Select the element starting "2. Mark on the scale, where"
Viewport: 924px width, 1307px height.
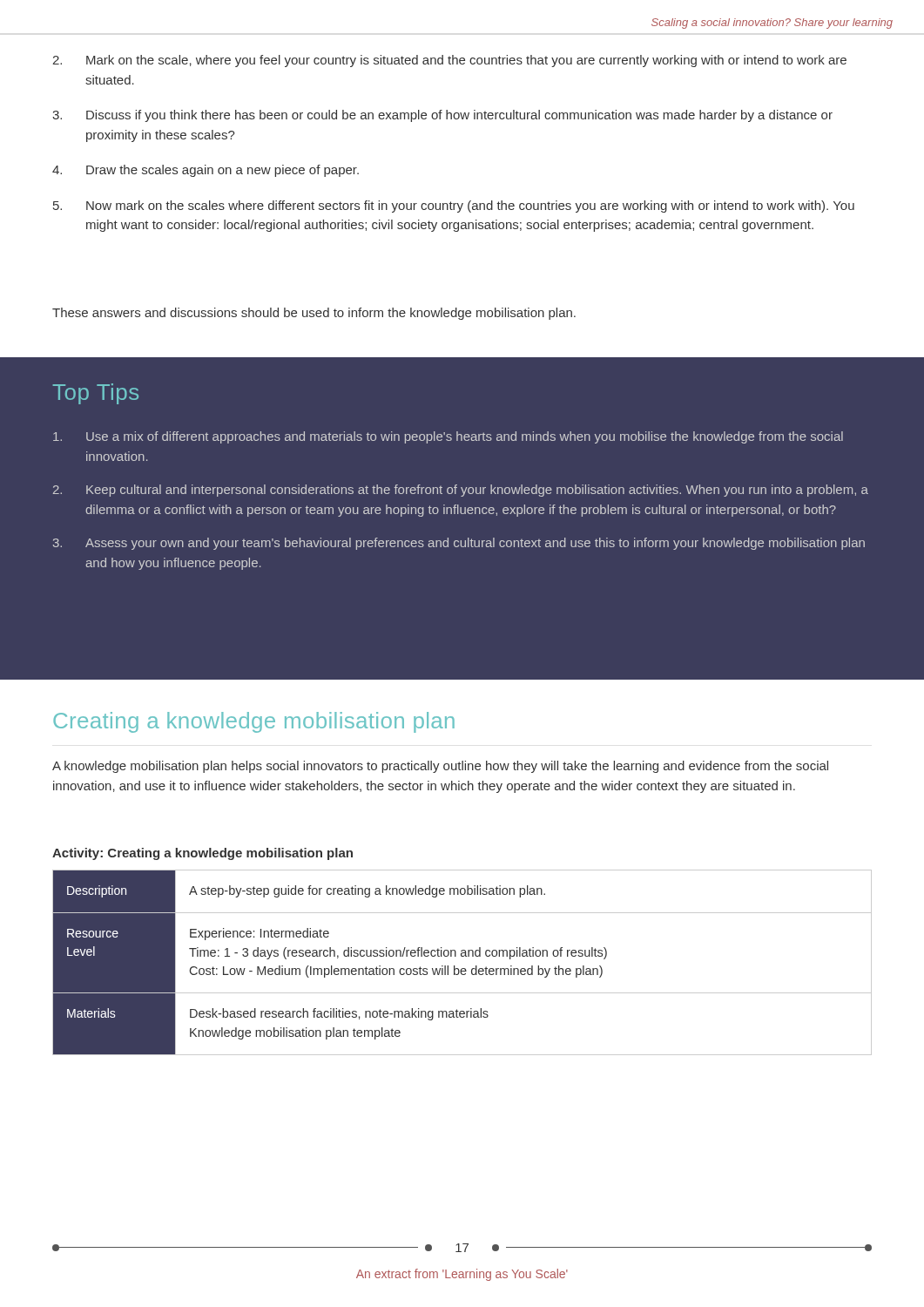tap(462, 70)
